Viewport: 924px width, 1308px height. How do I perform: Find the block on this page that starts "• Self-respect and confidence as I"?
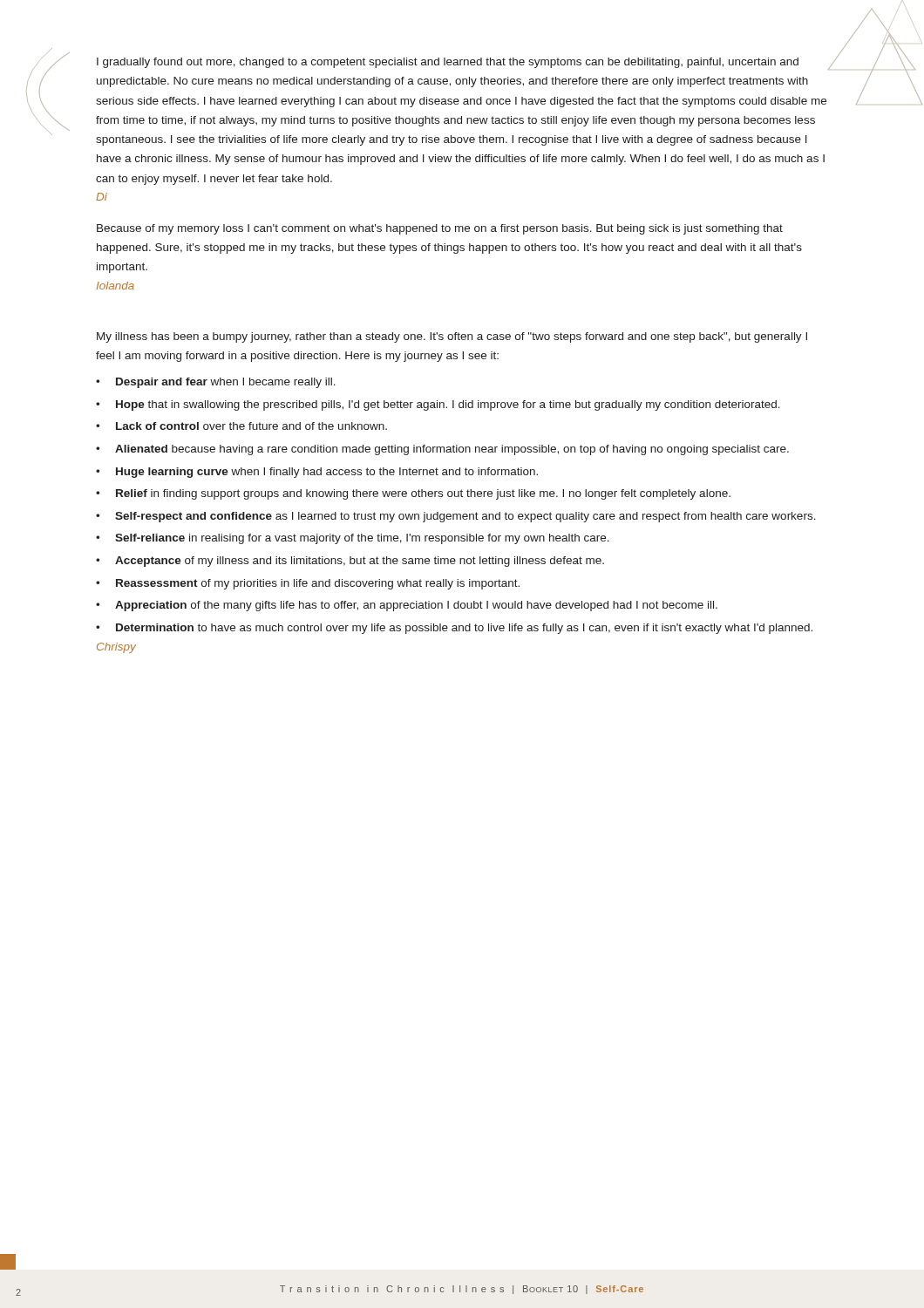coord(462,516)
